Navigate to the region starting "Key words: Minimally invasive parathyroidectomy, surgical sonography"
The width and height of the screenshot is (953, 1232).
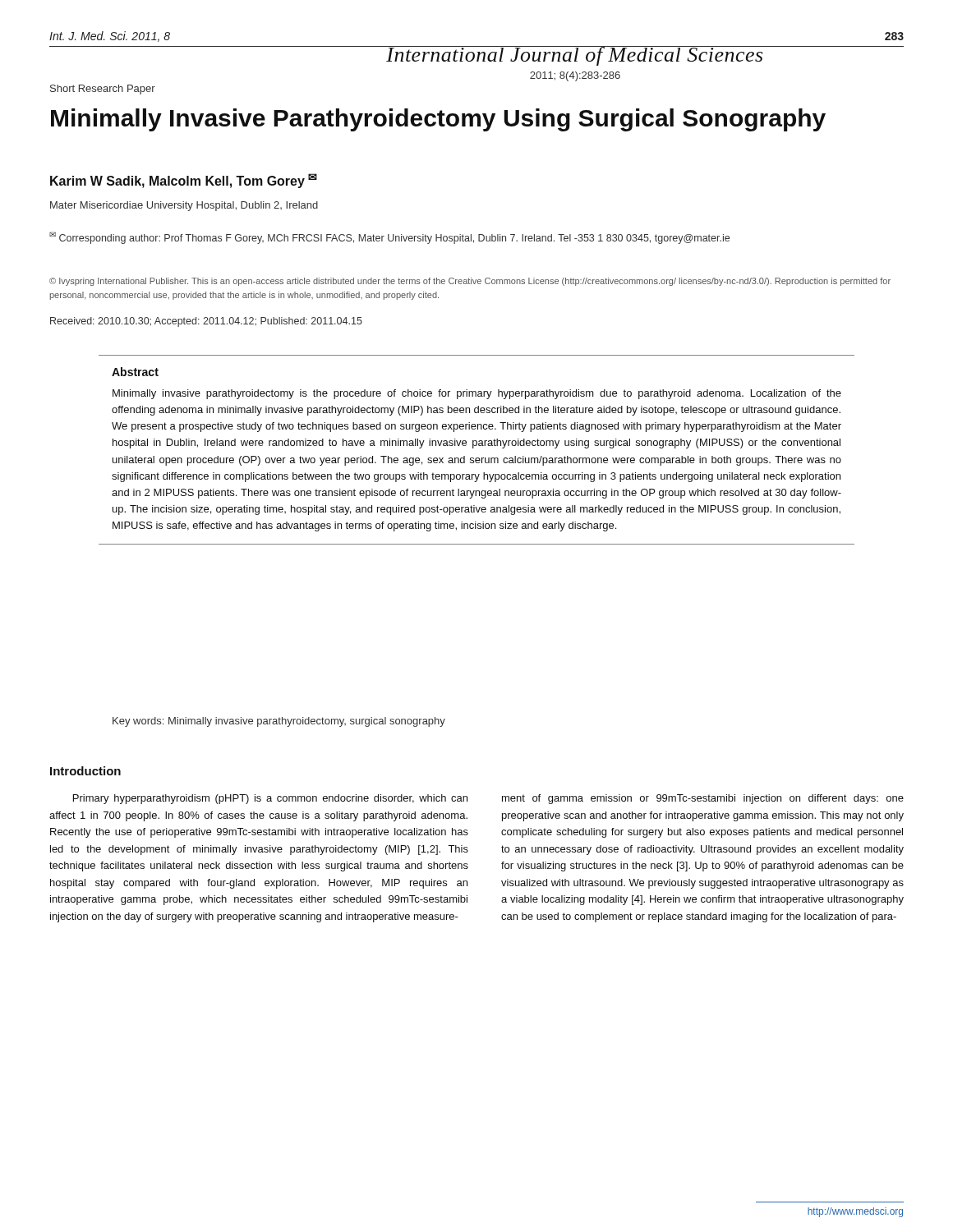[x=278, y=721]
